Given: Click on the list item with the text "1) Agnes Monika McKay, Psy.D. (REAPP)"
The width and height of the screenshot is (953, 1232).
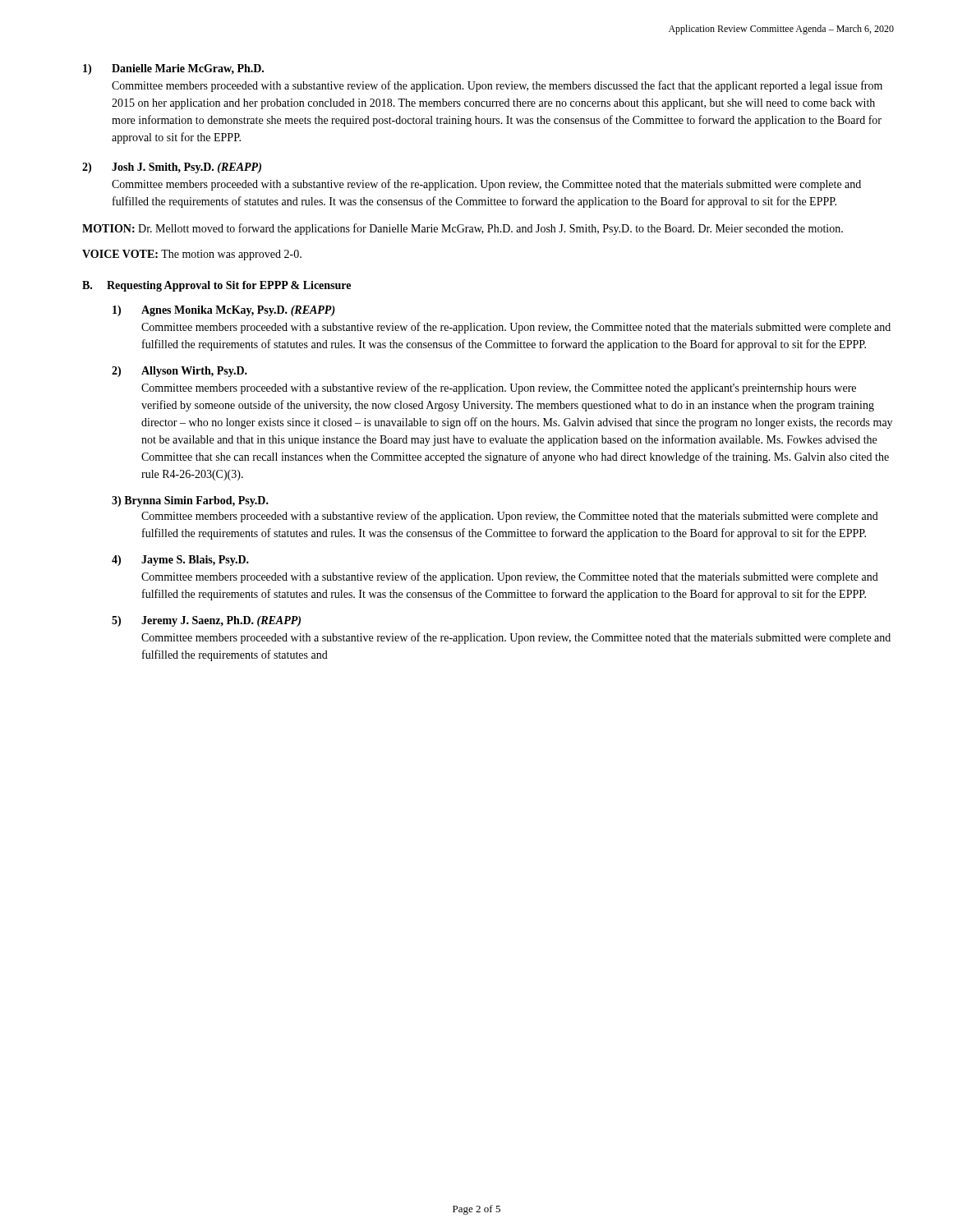Looking at the screenshot, I should tap(223, 310).
